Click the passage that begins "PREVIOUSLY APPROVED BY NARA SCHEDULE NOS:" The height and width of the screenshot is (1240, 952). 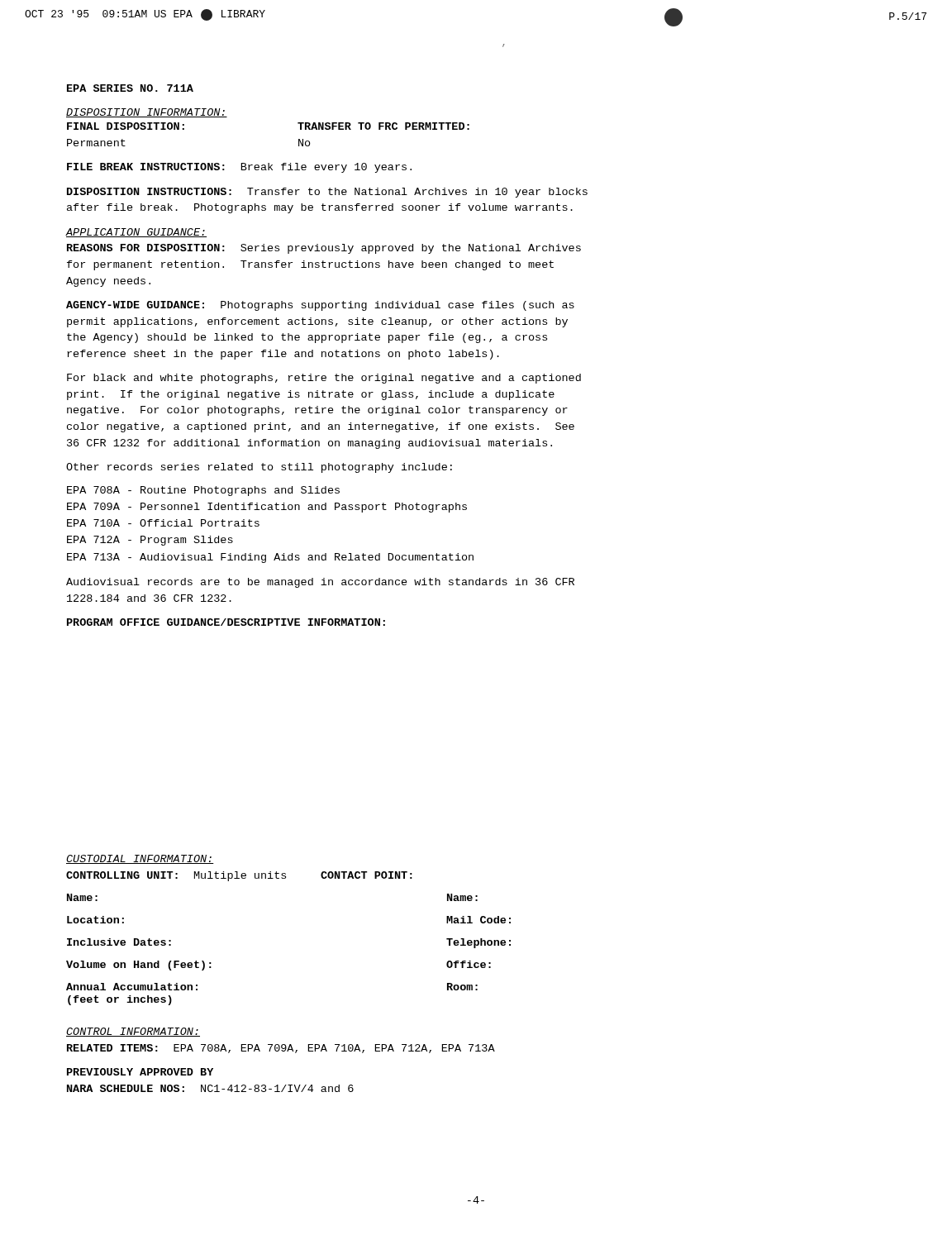coord(140,1072)
